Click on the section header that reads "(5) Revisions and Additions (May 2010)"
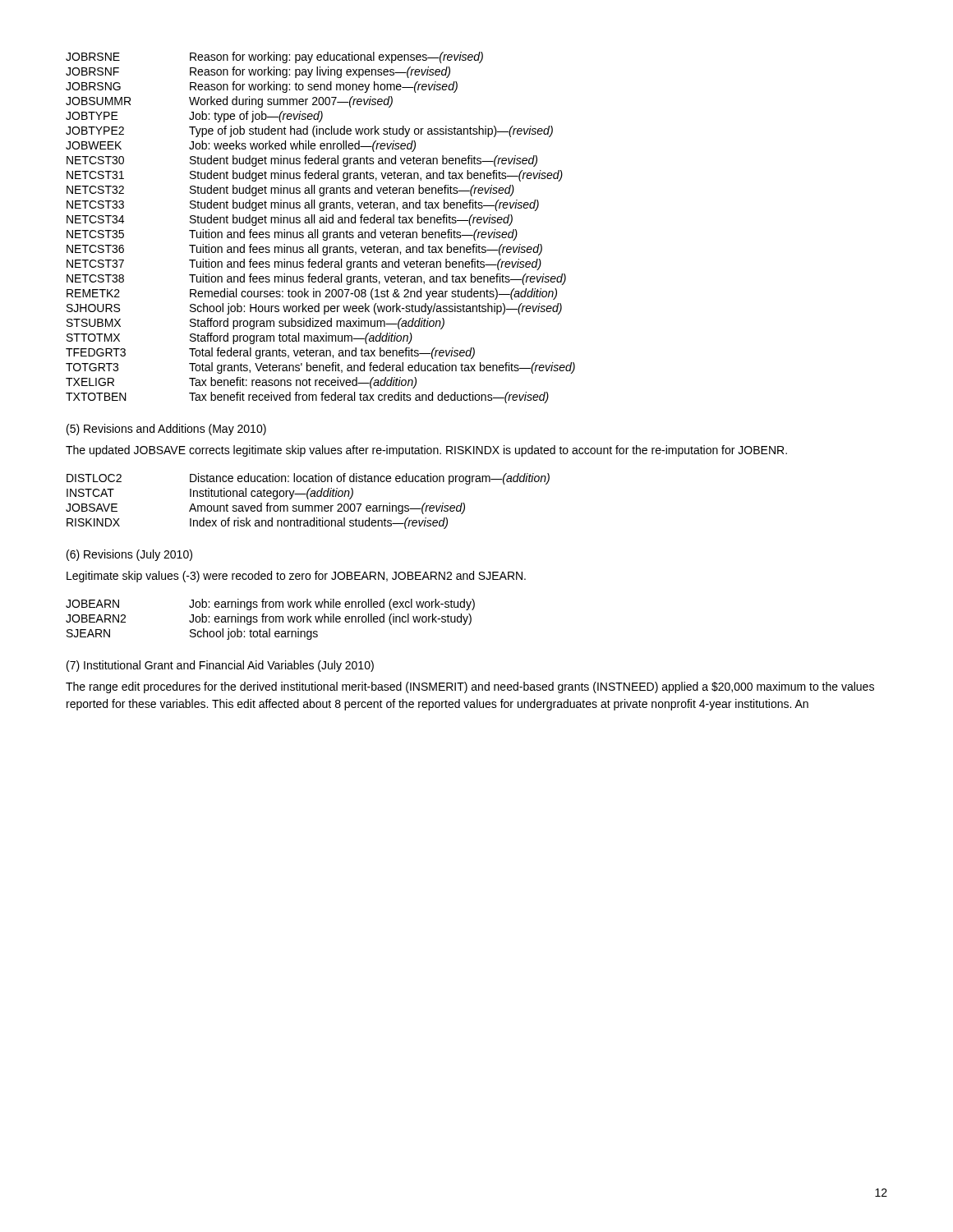Screen dimensions: 1232x953 point(166,429)
